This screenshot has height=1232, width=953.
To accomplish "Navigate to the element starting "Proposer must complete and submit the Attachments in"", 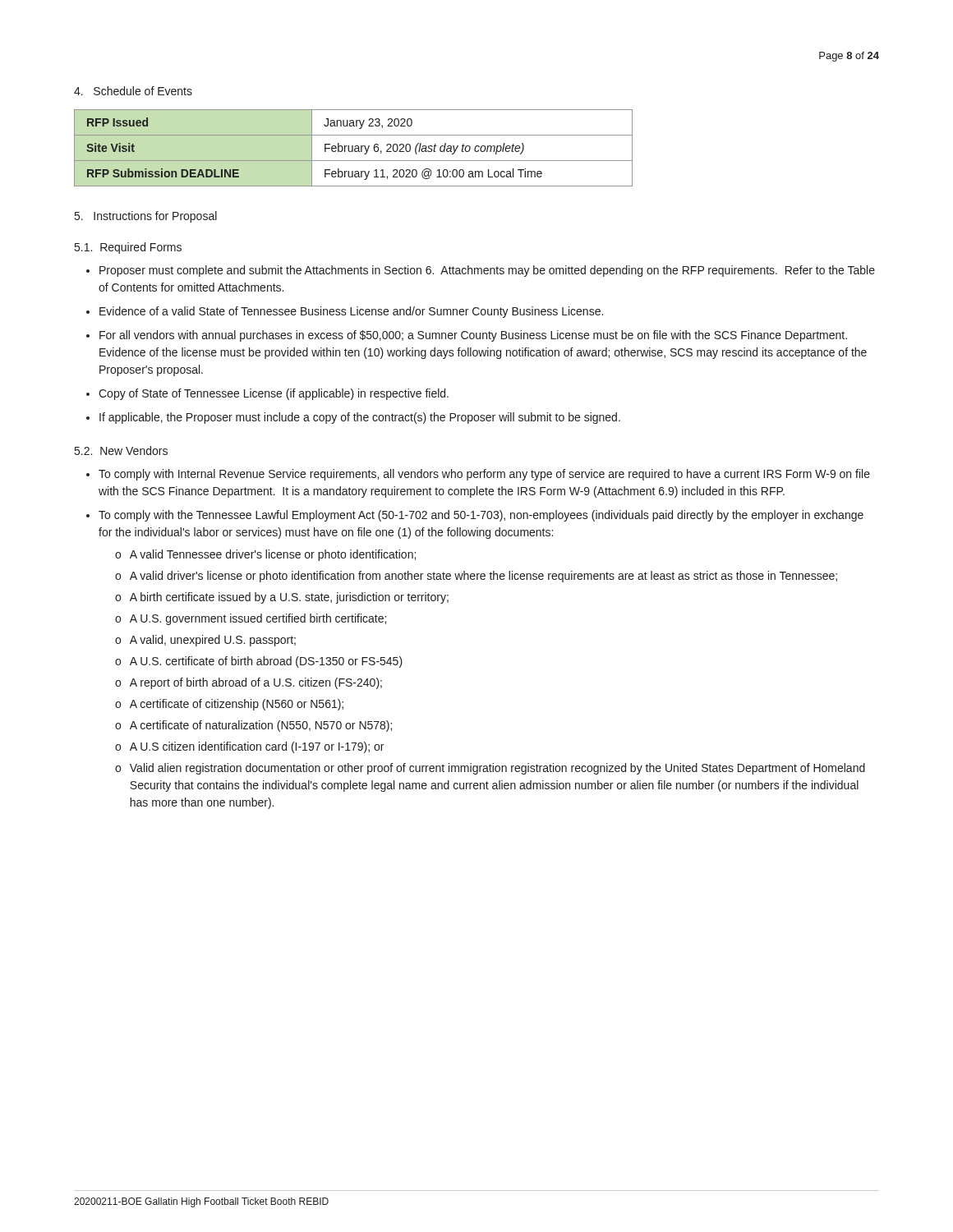I will point(487,279).
